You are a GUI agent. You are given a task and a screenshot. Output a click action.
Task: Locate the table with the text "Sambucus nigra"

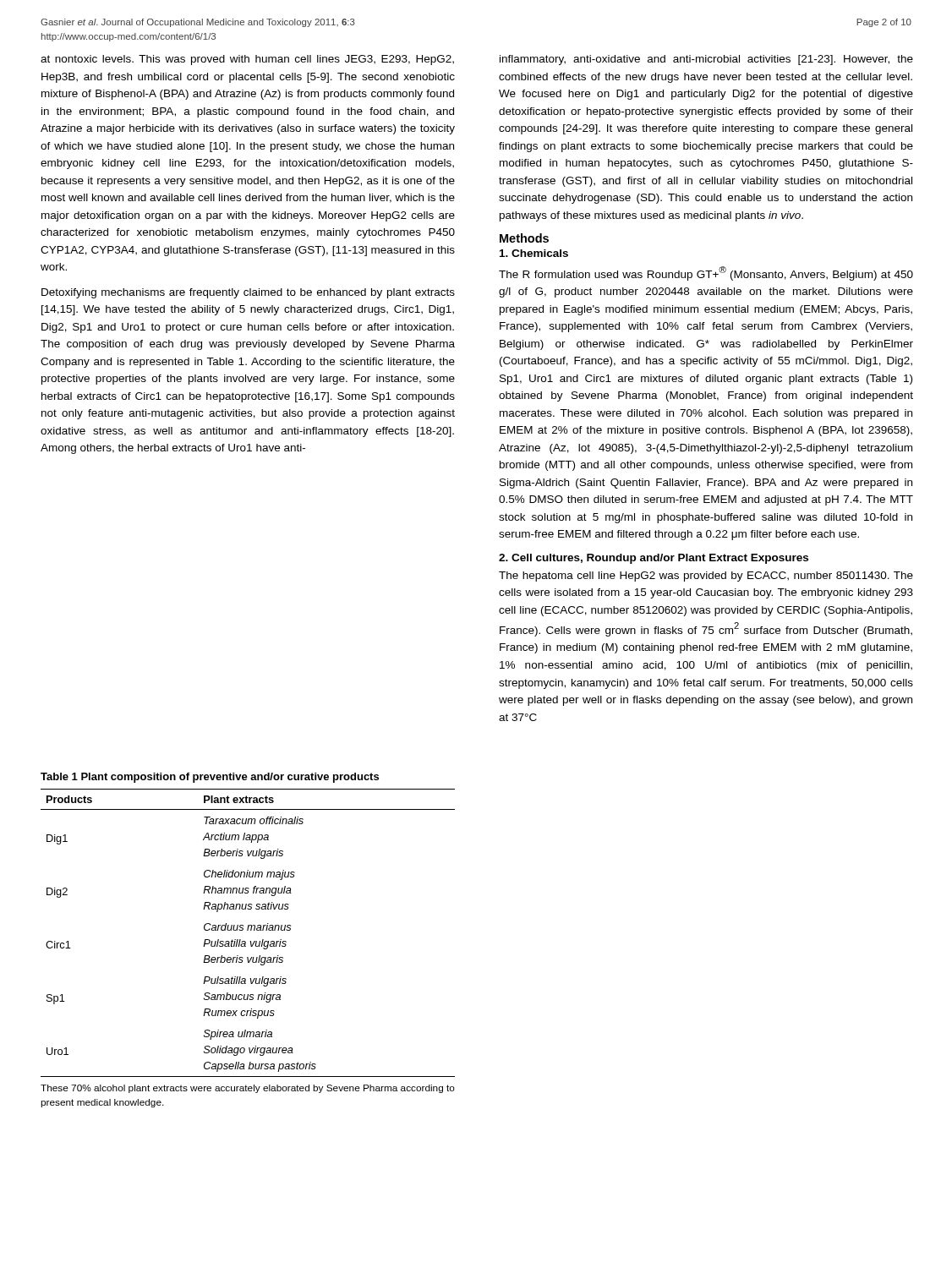(248, 933)
